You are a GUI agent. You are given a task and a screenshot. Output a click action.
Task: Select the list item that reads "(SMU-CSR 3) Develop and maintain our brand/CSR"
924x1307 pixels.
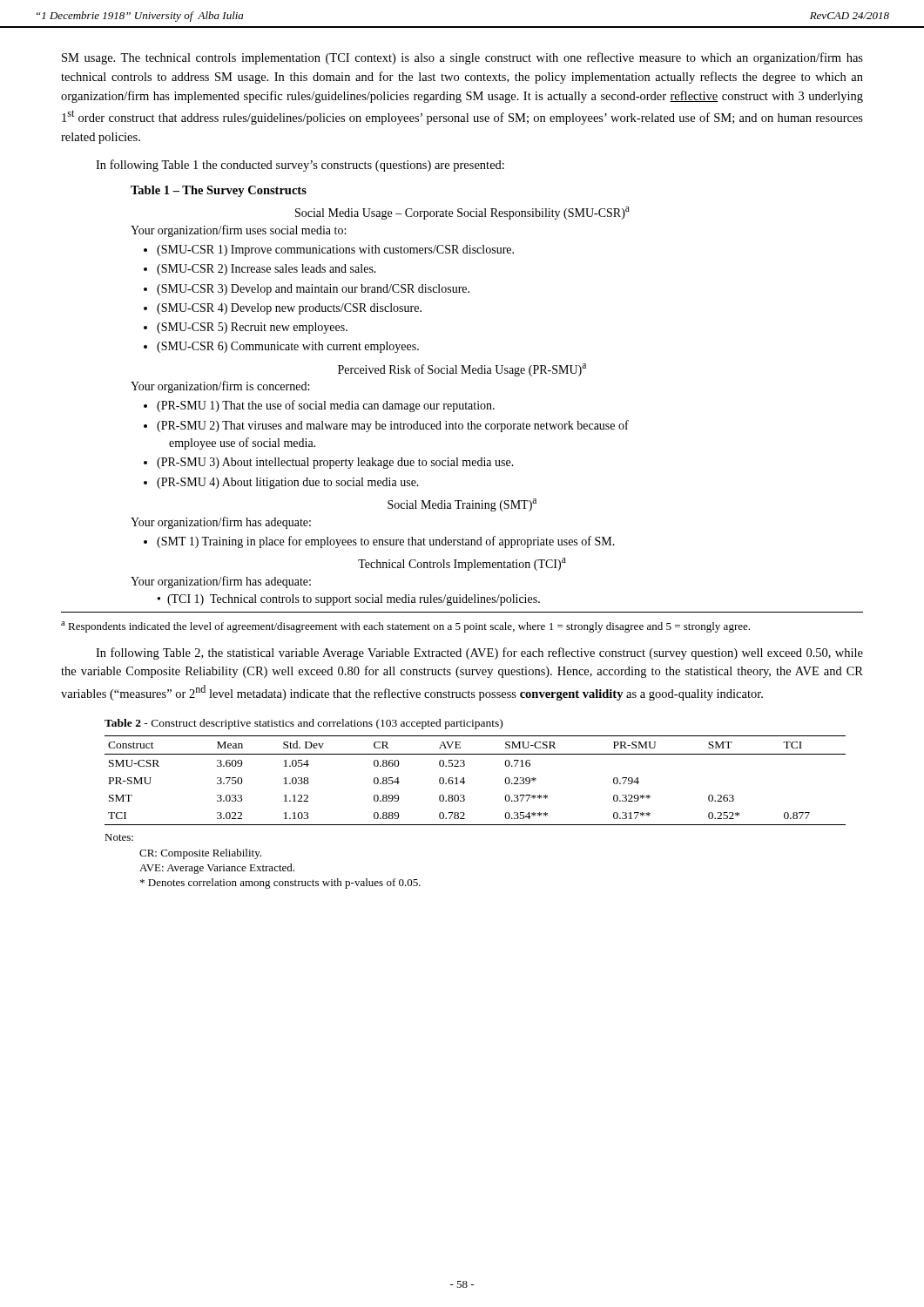tap(314, 288)
